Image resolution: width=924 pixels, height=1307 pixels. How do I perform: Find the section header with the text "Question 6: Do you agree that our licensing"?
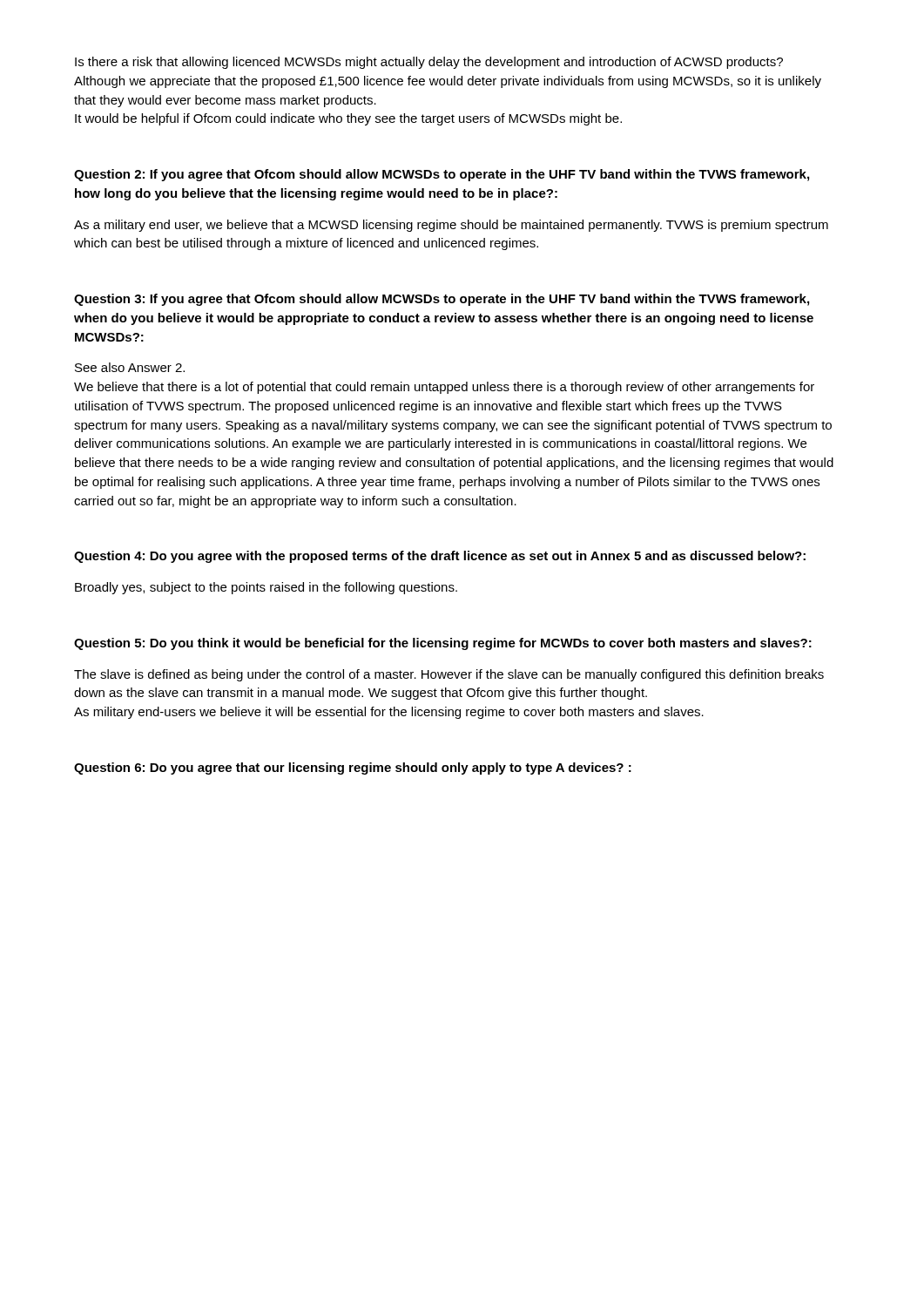pyautogui.click(x=353, y=767)
